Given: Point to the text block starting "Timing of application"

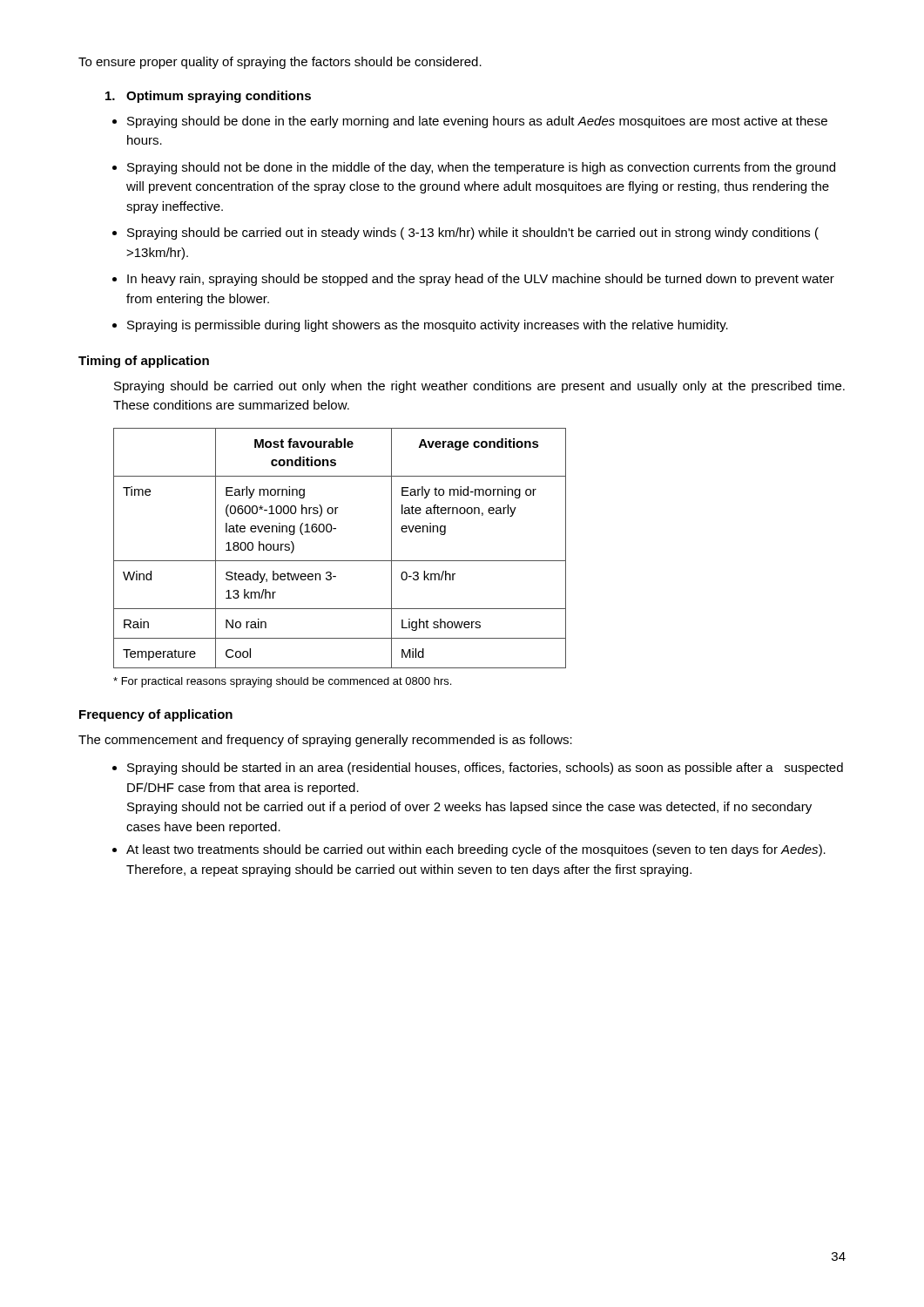Looking at the screenshot, I should pos(144,360).
